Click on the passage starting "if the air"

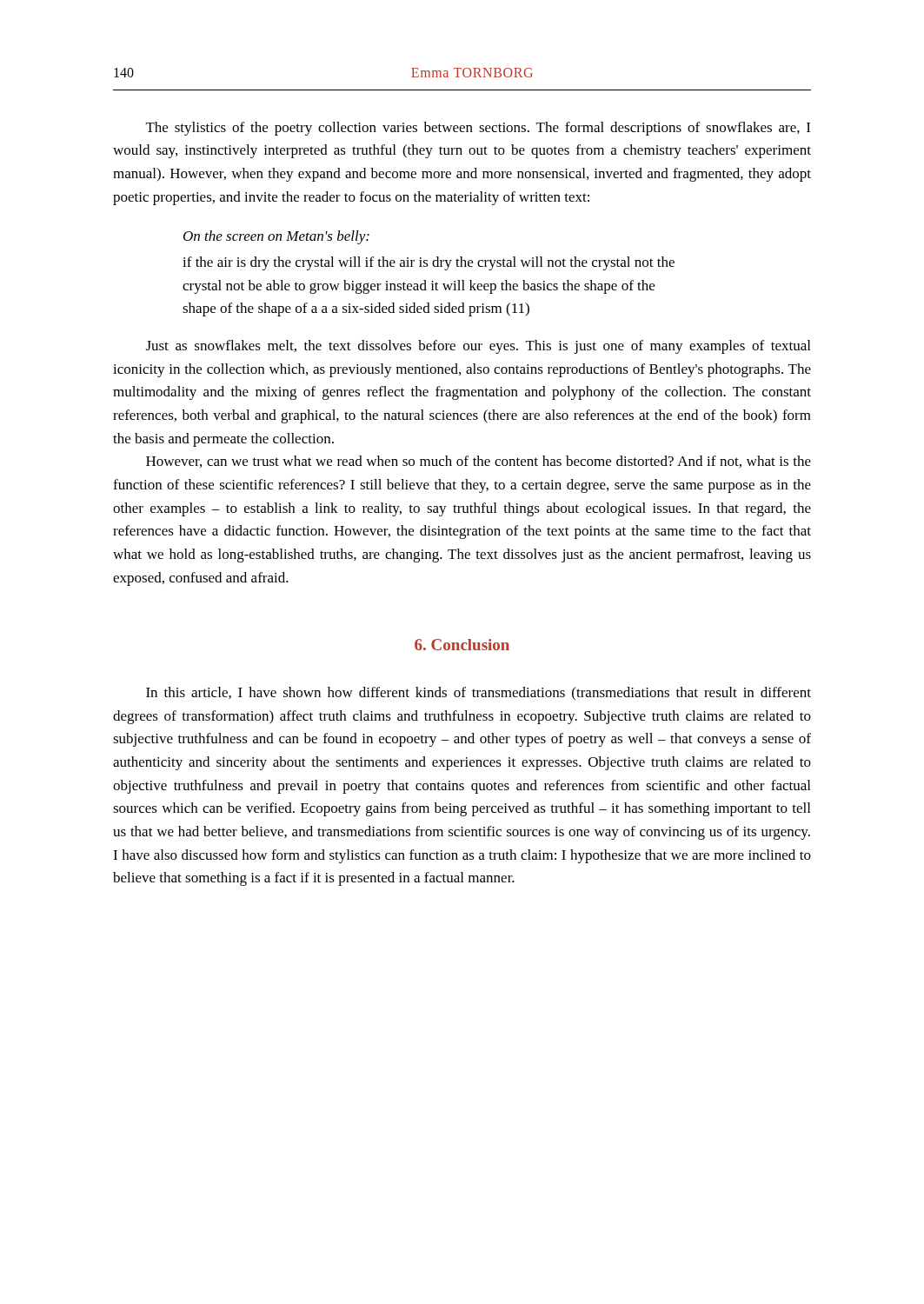click(429, 285)
